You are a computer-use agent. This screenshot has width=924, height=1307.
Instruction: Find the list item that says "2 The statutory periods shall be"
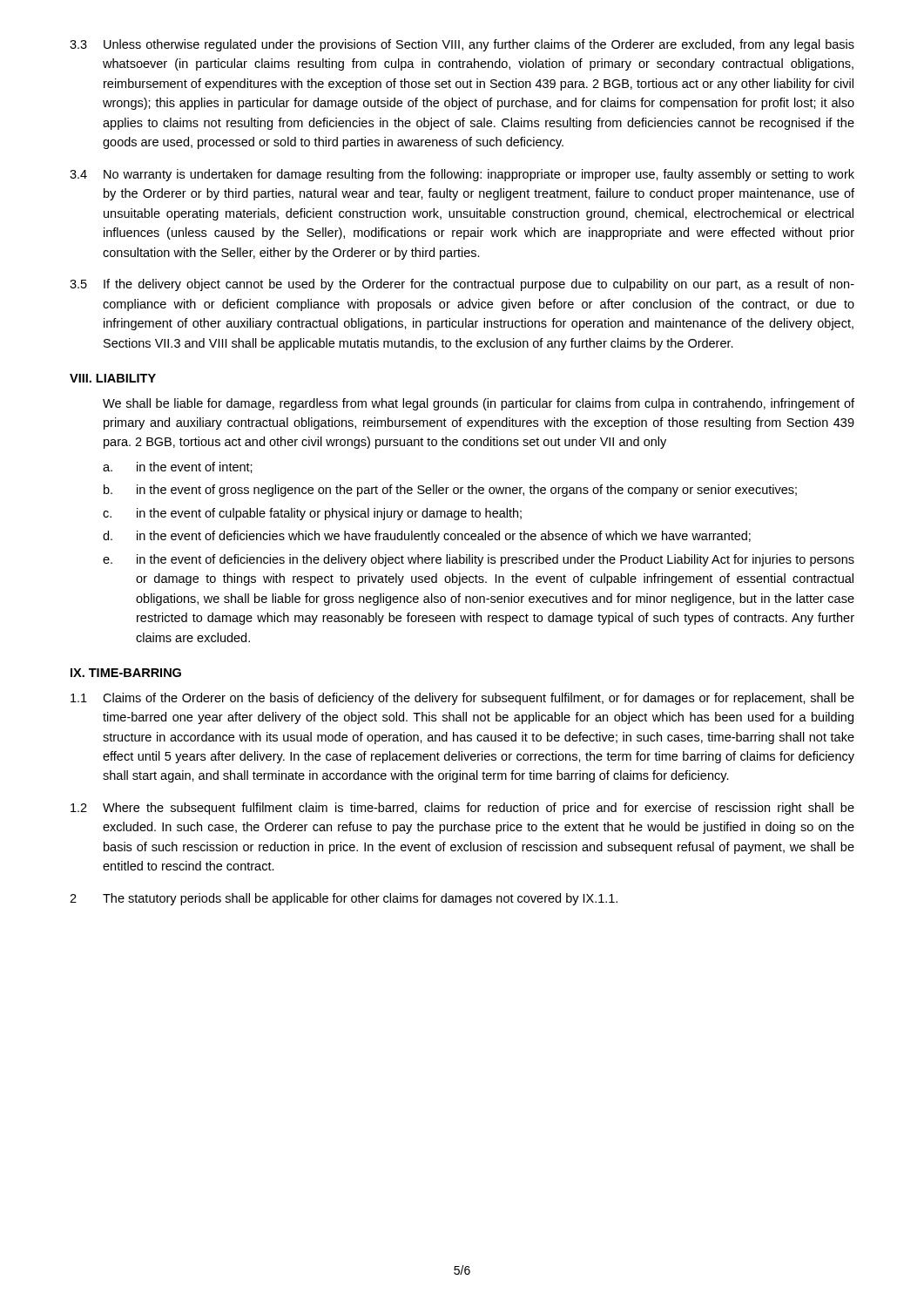(x=462, y=898)
